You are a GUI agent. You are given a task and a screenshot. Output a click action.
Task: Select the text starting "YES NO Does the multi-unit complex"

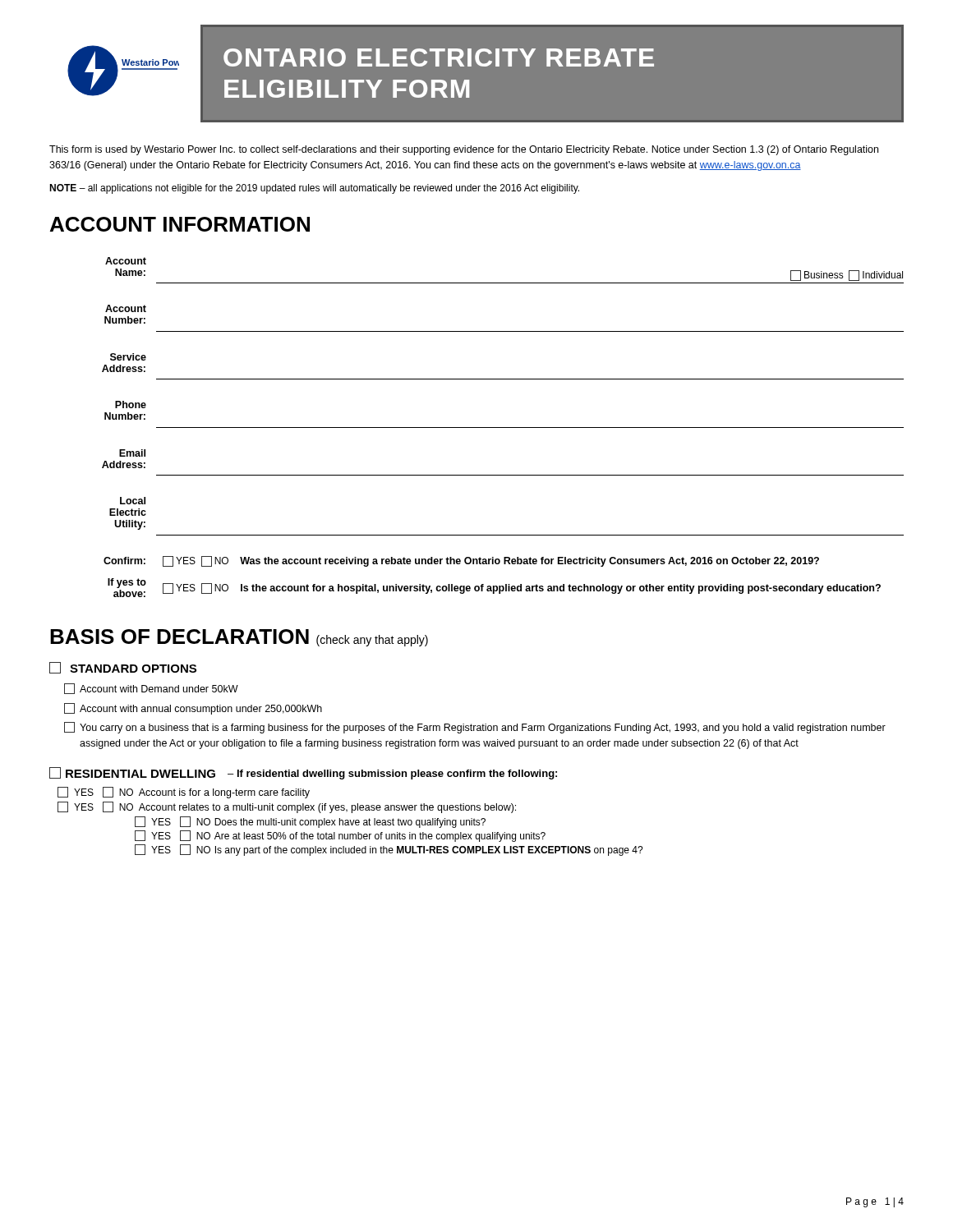(310, 822)
